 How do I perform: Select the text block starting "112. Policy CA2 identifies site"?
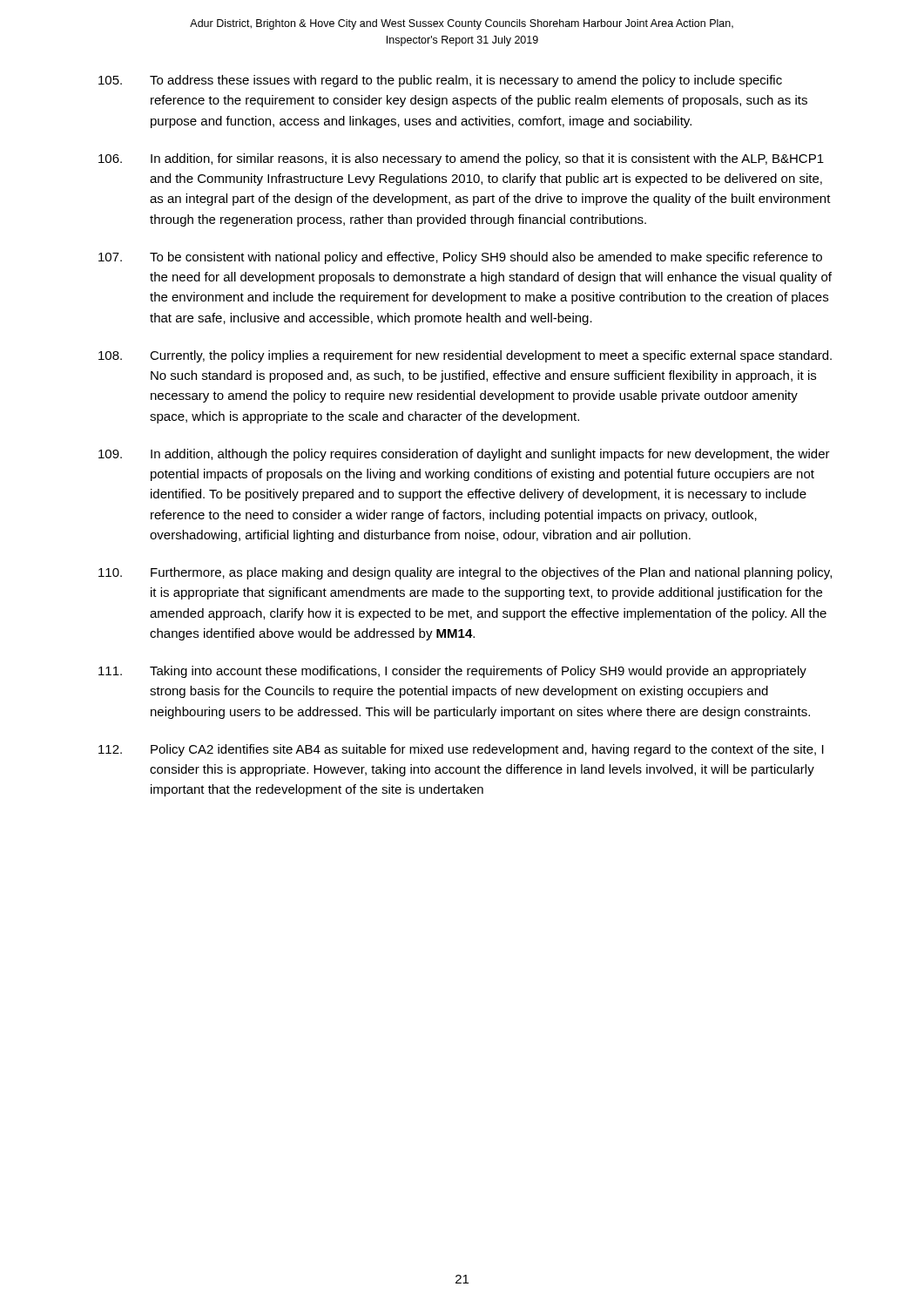[x=467, y=769]
